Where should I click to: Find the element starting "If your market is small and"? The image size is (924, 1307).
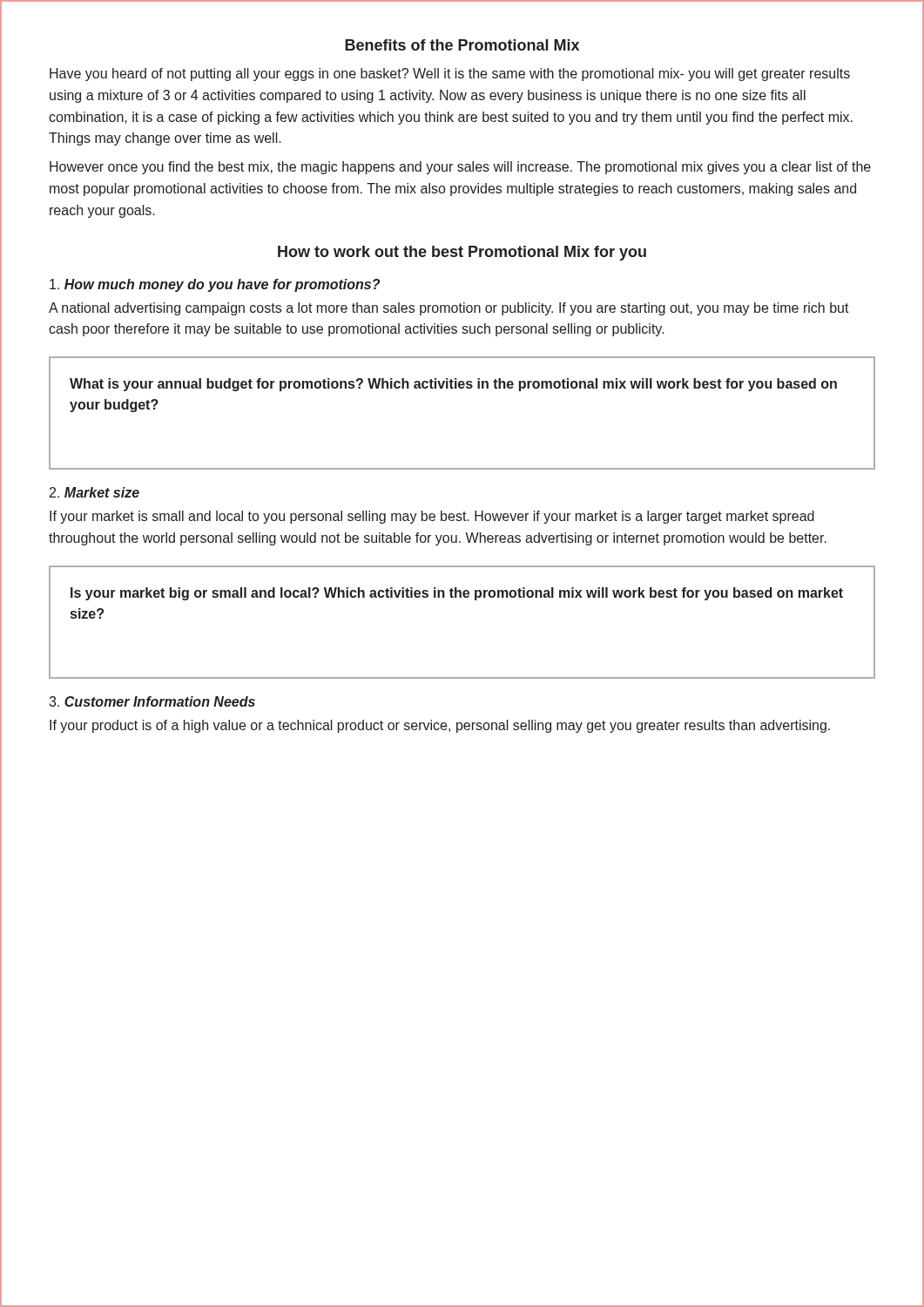[x=438, y=527]
